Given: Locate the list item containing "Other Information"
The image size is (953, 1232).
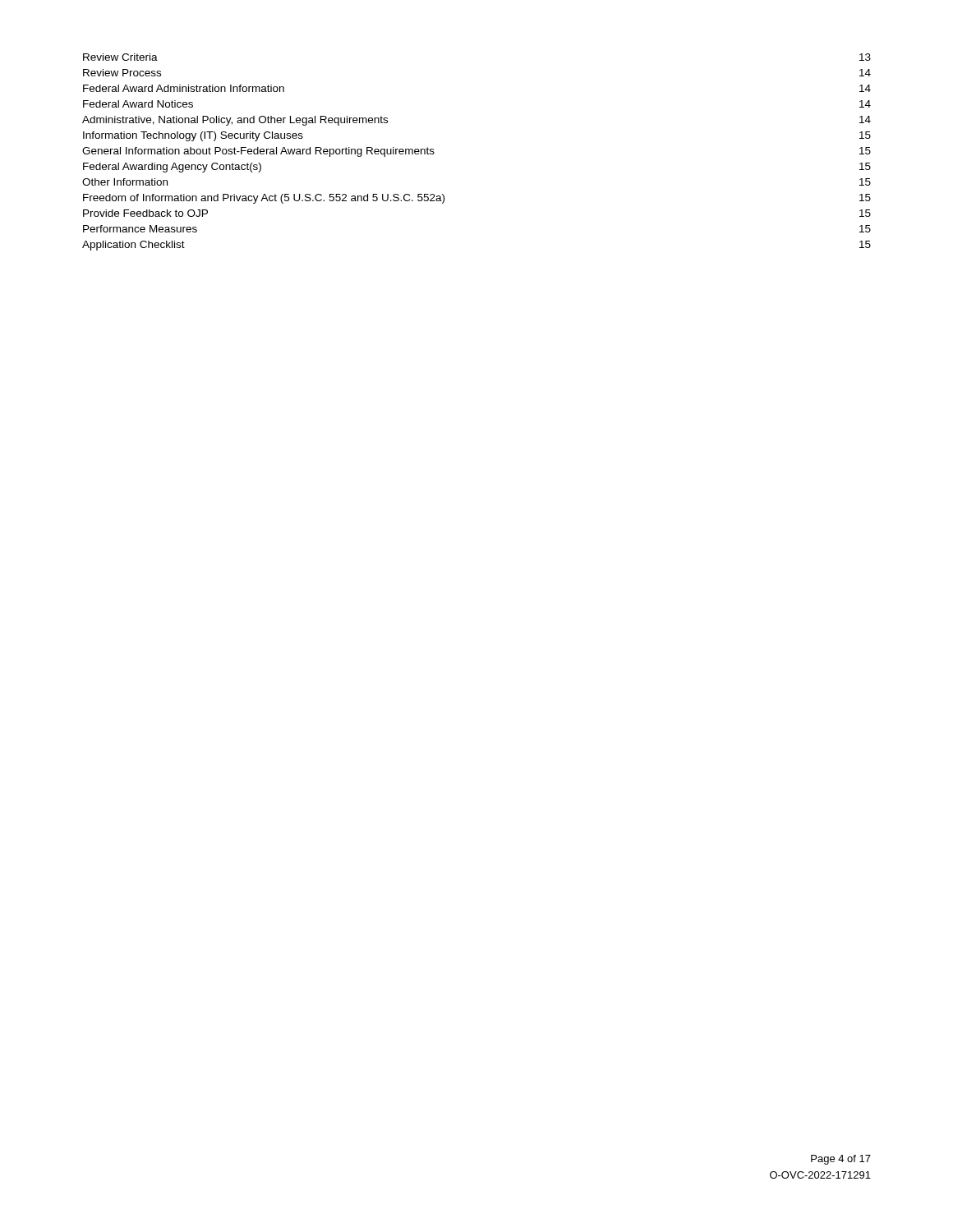Looking at the screenshot, I should 125,182.
